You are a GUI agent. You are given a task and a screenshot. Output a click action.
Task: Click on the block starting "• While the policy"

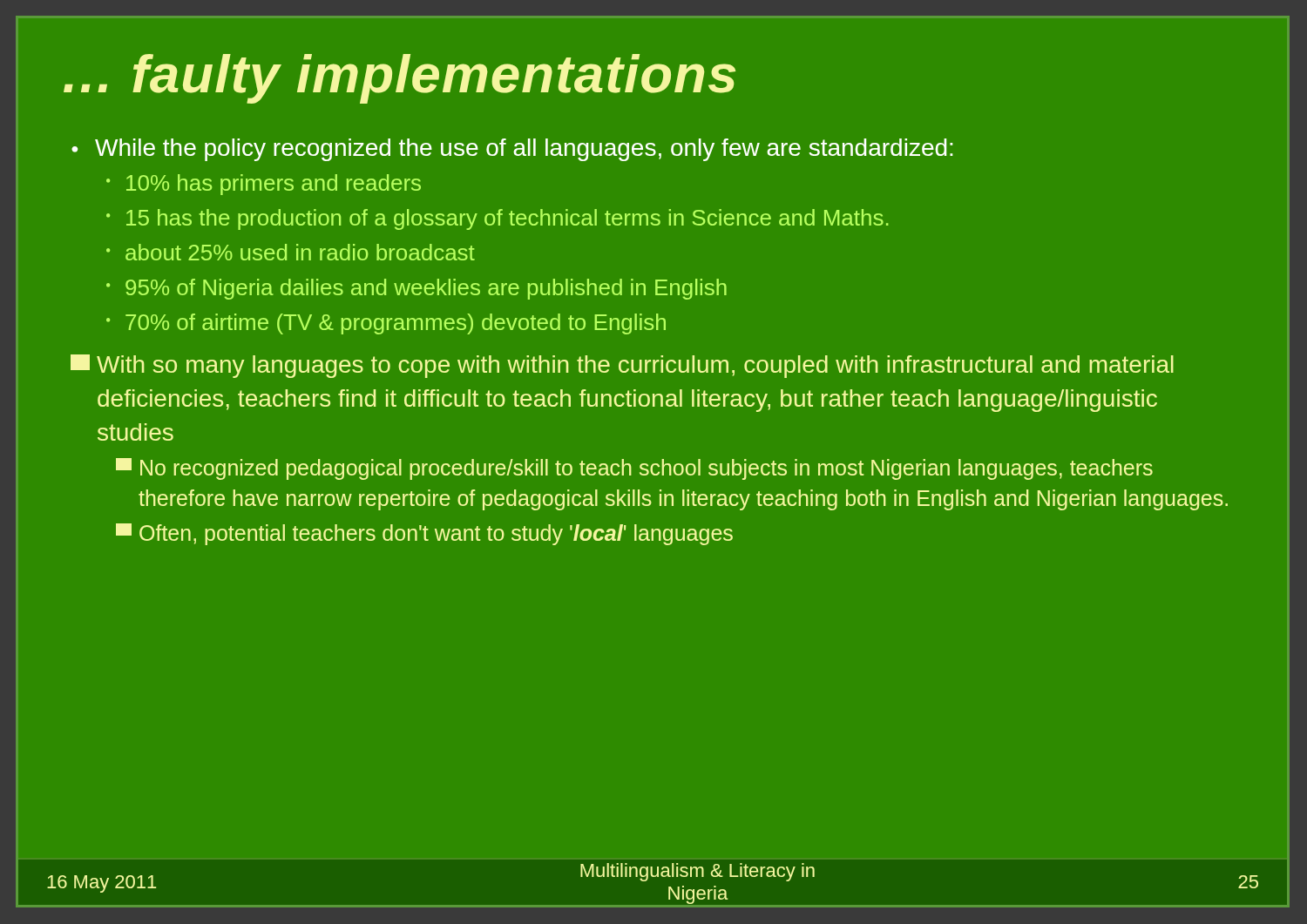coord(513,148)
